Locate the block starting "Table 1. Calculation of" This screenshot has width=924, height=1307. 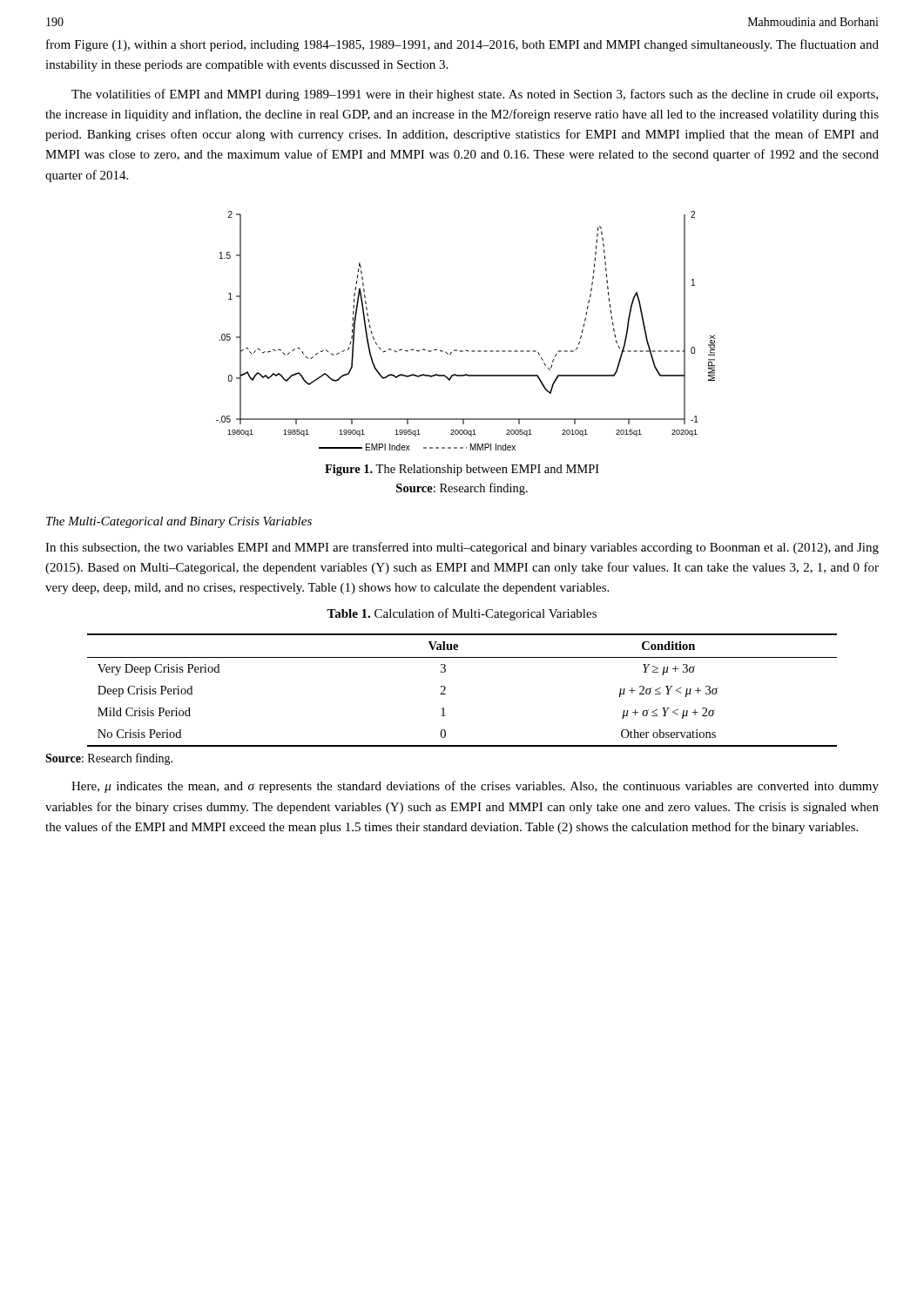[x=462, y=614]
